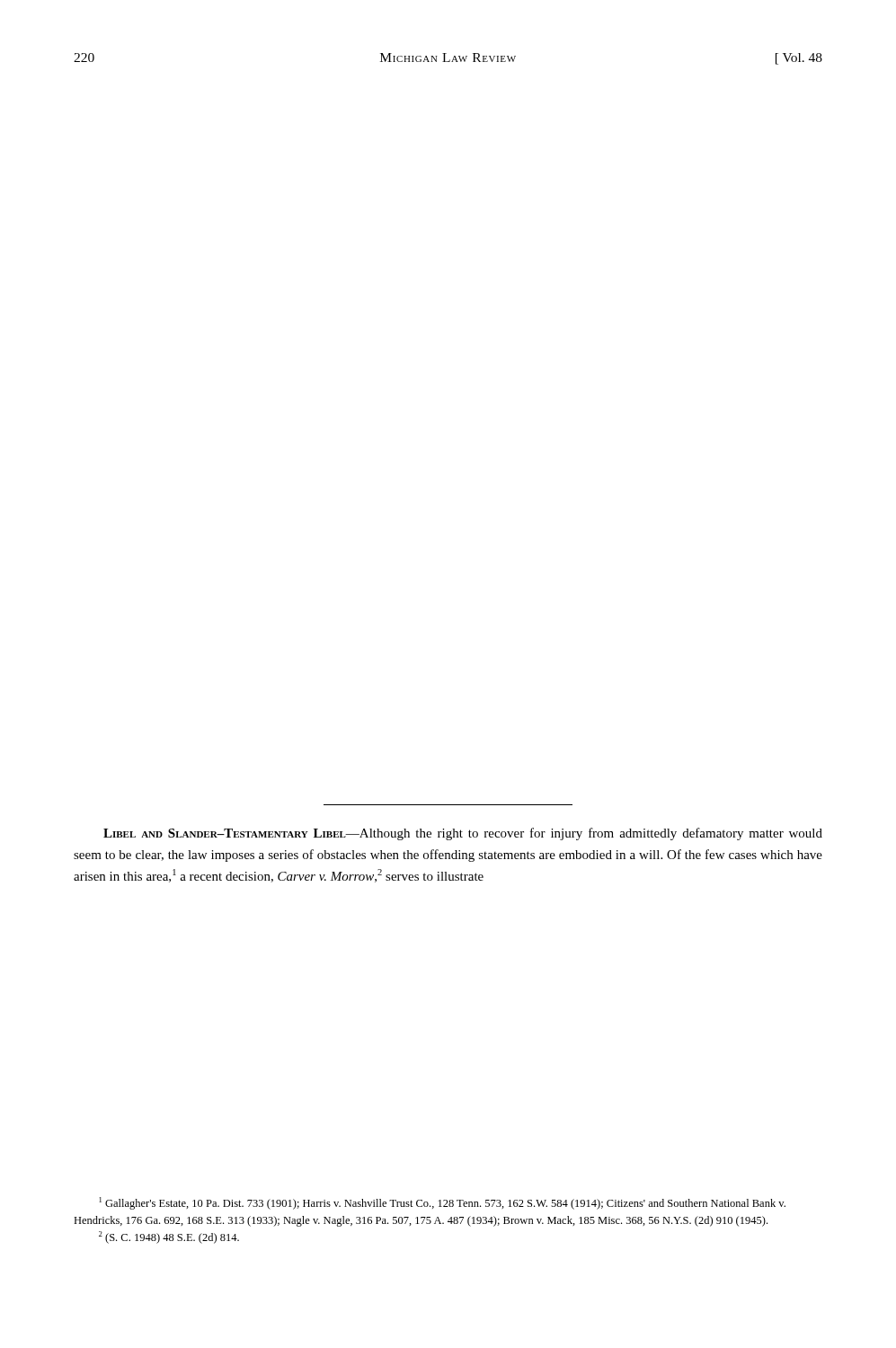Point to the element starting "Libel and Slander–Testamentary Libel—Although the right to"
Screen dimensions: 1348x896
pos(448,855)
